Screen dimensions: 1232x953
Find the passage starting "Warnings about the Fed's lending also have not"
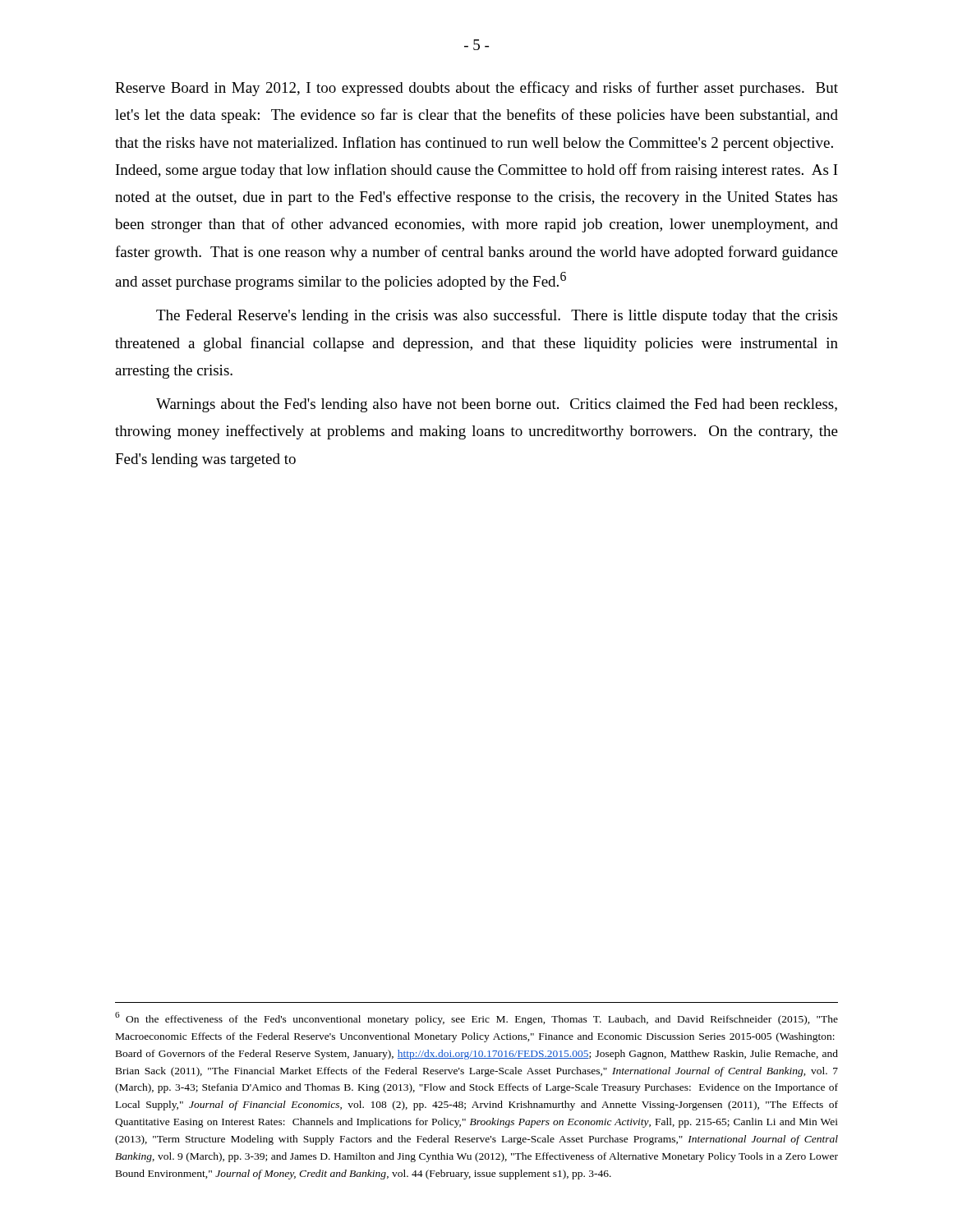[x=476, y=431]
